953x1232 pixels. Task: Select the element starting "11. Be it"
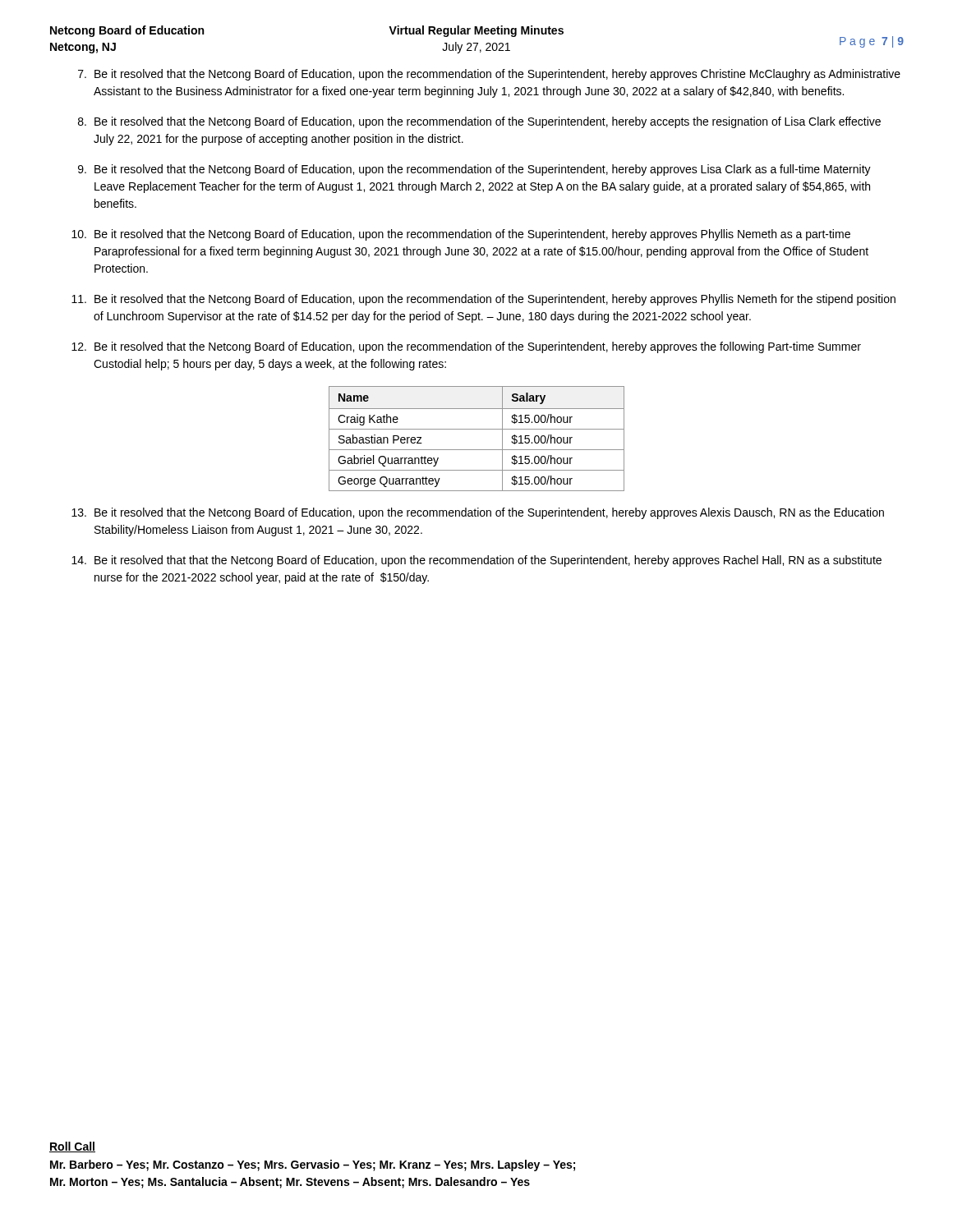[x=476, y=308]
